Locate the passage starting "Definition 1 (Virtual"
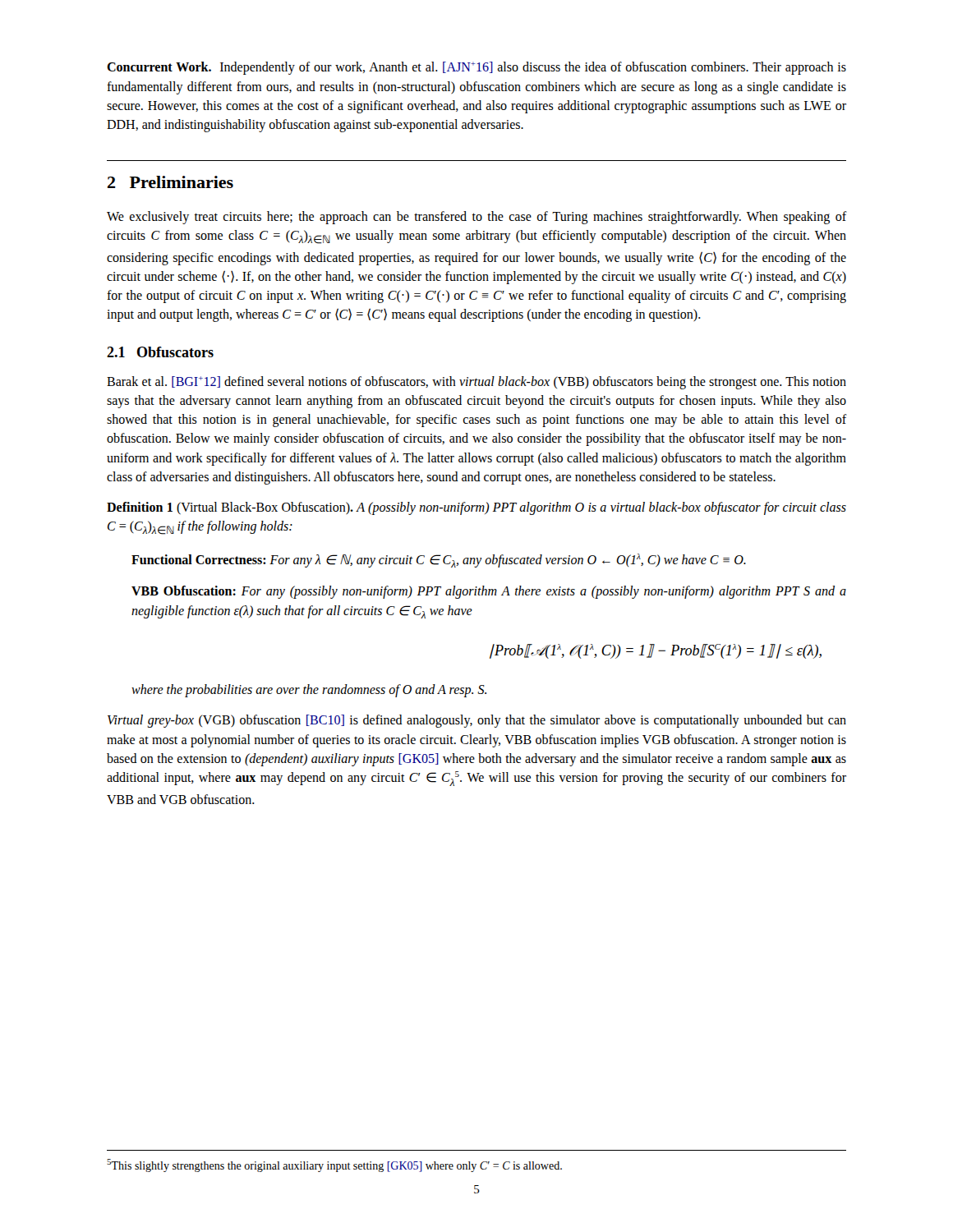 [x=476, y=518]
